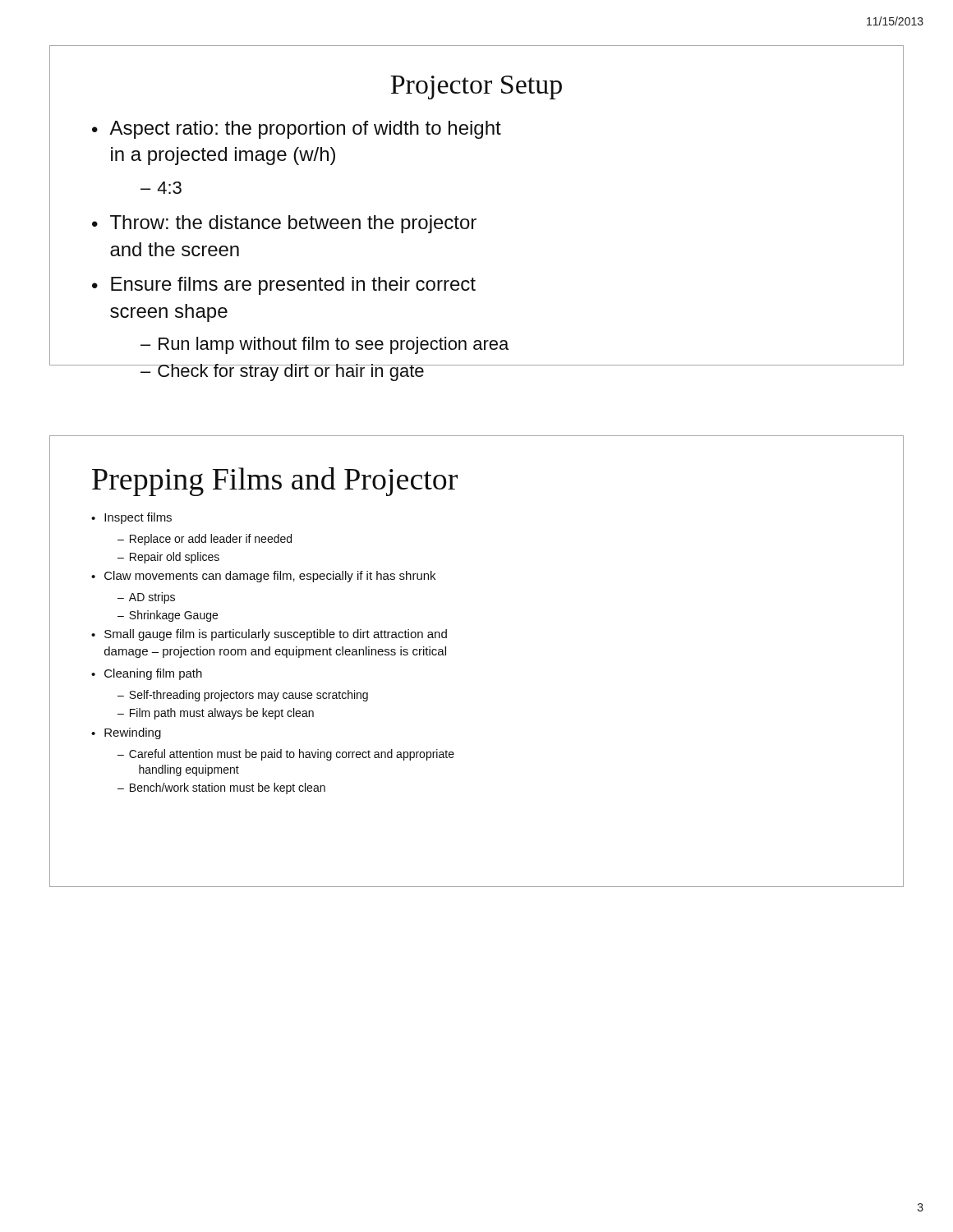Locate the list item containing "–Bench/work station must be kept clean"
The image size is (953, 1232).
tap(222, 788)
